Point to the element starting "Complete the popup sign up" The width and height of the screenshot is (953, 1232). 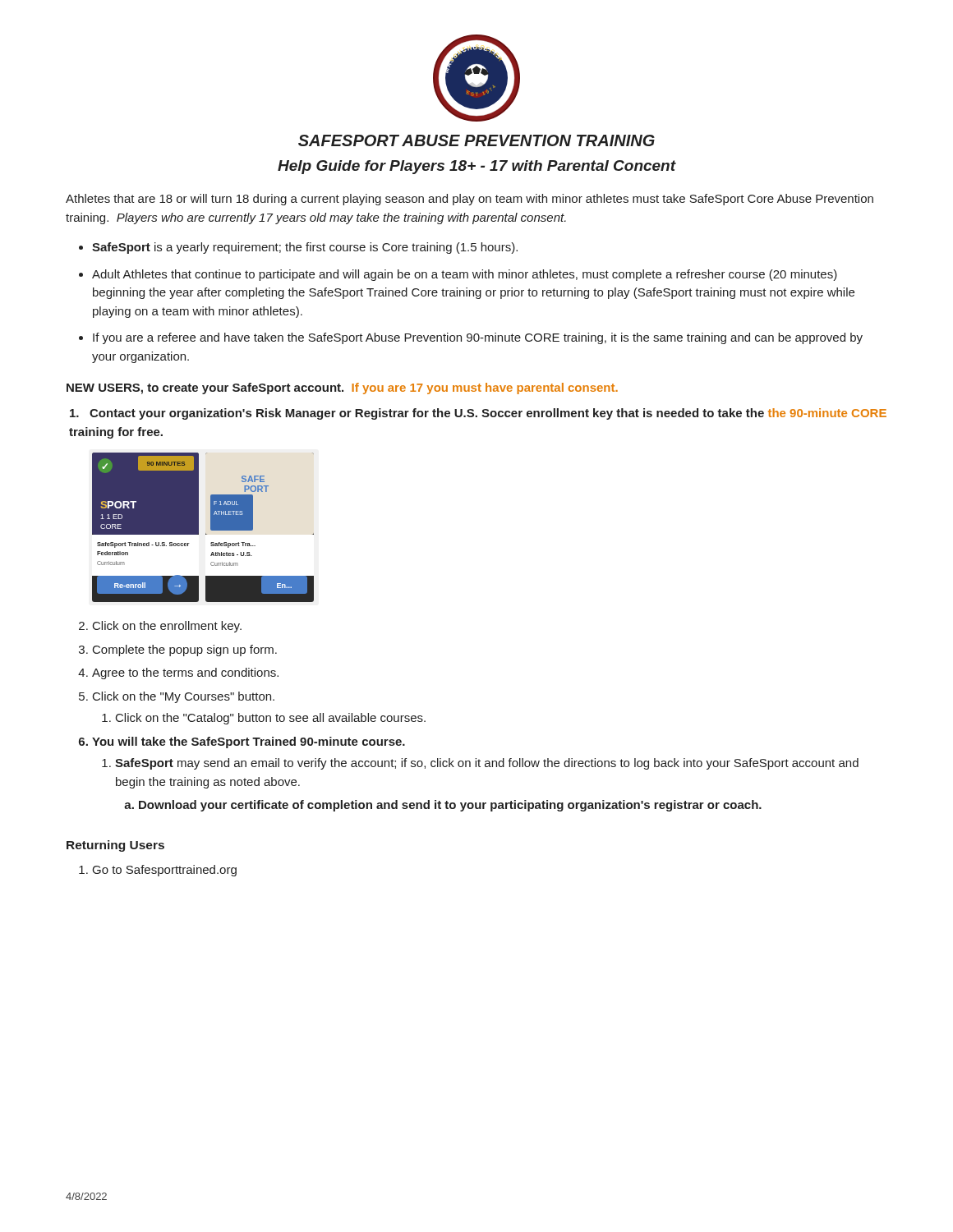point(185,650)
